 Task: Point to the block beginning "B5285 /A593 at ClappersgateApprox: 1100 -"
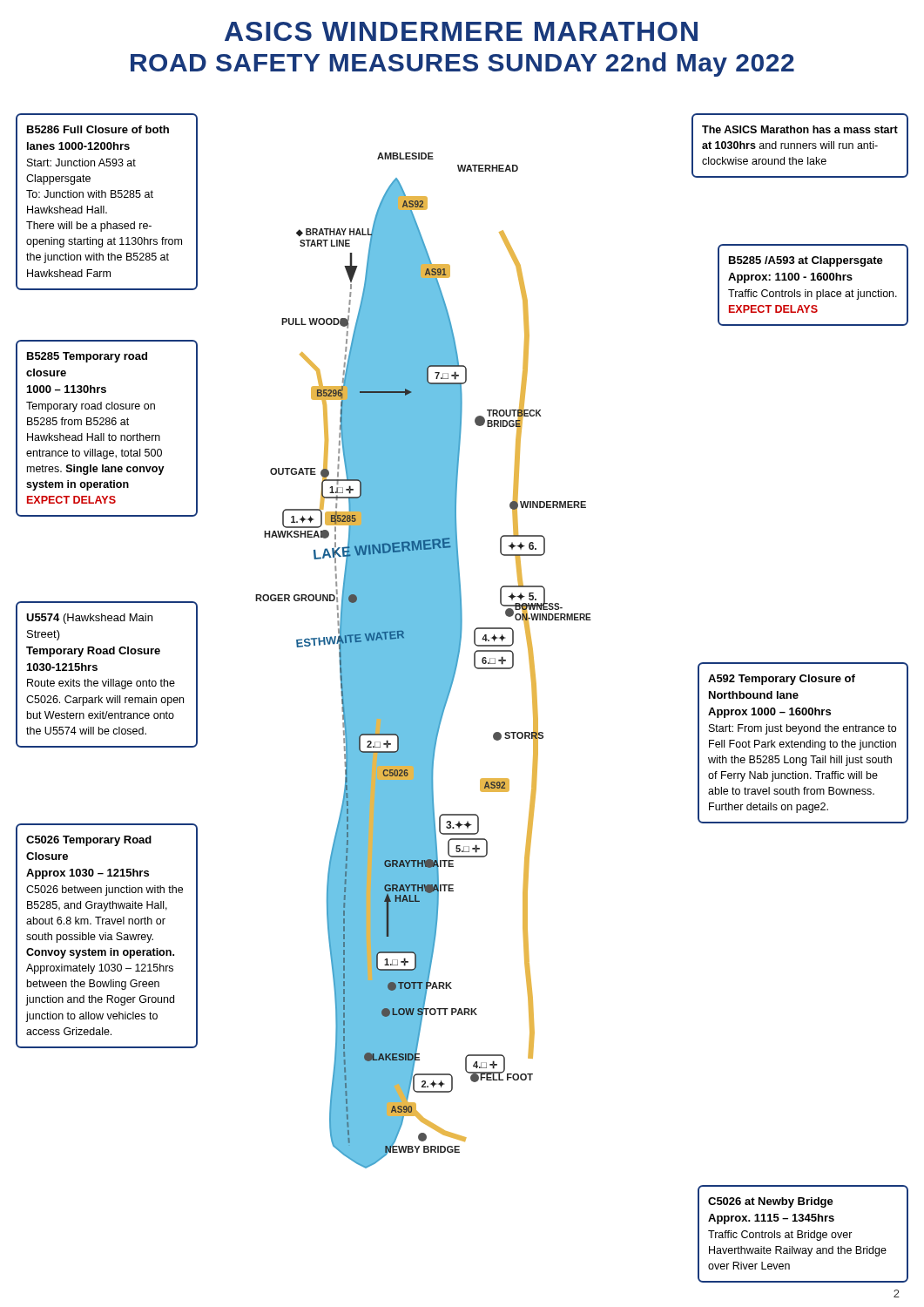813,284
